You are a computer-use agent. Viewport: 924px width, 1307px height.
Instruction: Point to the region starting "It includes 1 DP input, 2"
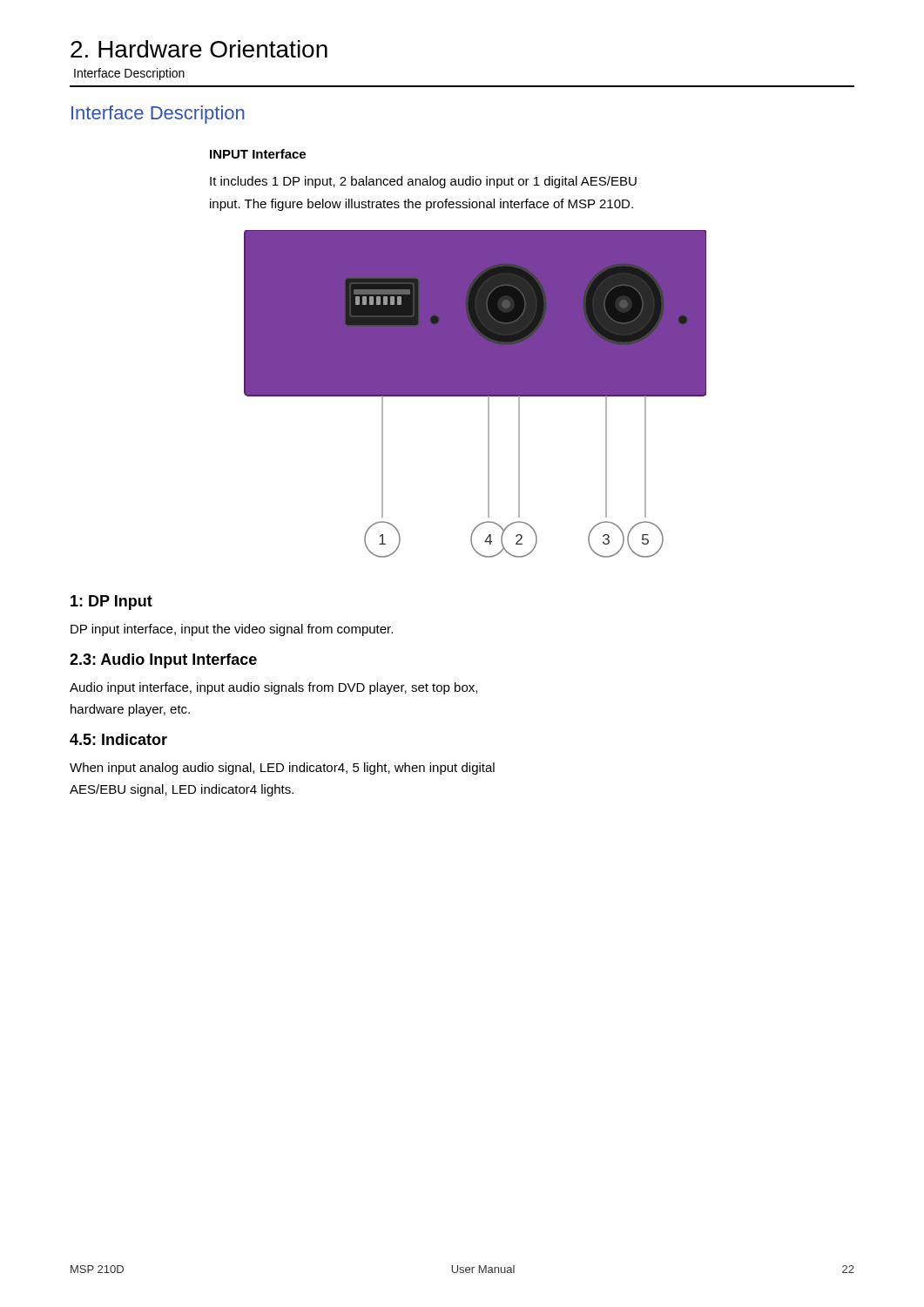[x=423, y=192]
